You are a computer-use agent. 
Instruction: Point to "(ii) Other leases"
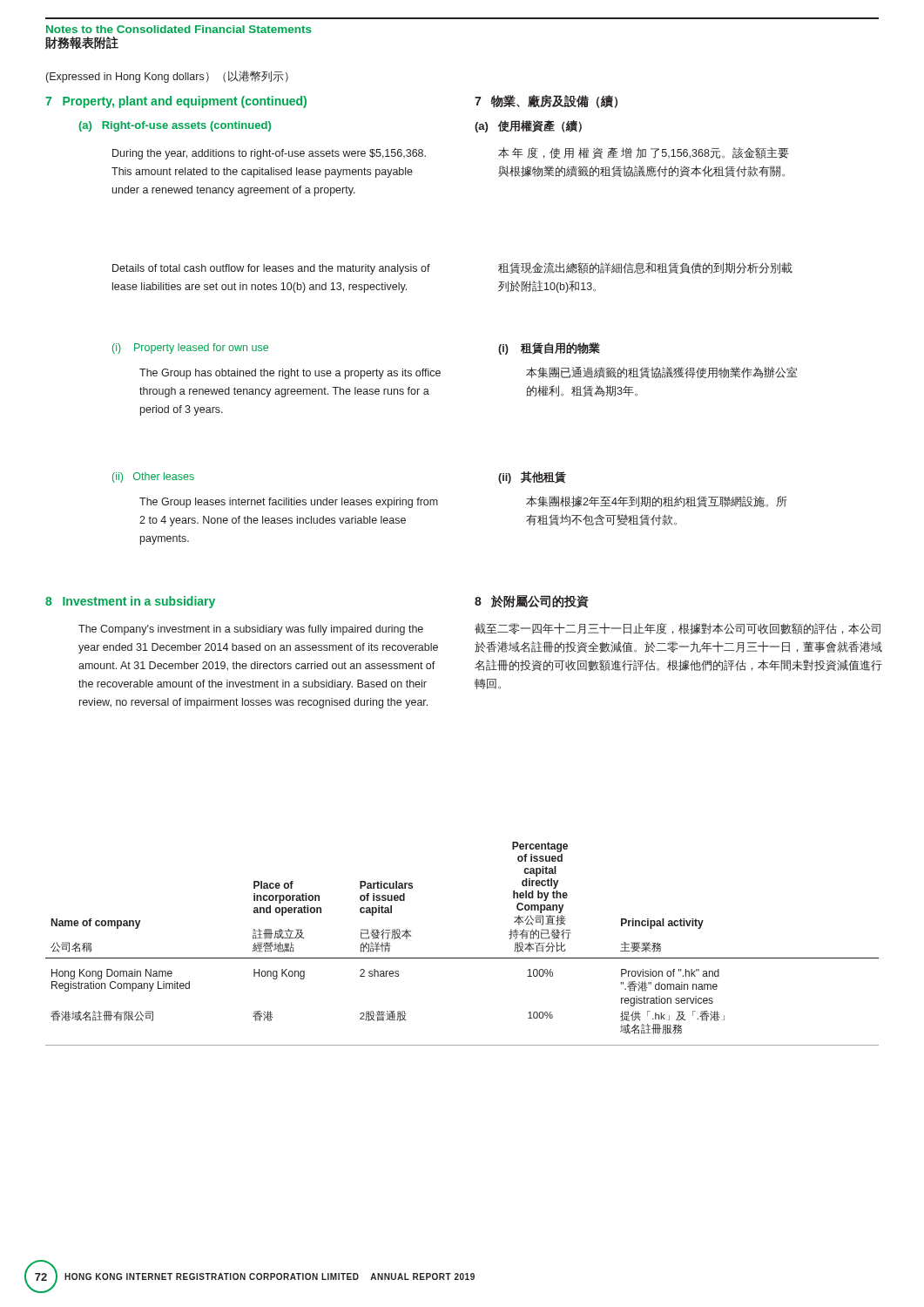(153, 477)
